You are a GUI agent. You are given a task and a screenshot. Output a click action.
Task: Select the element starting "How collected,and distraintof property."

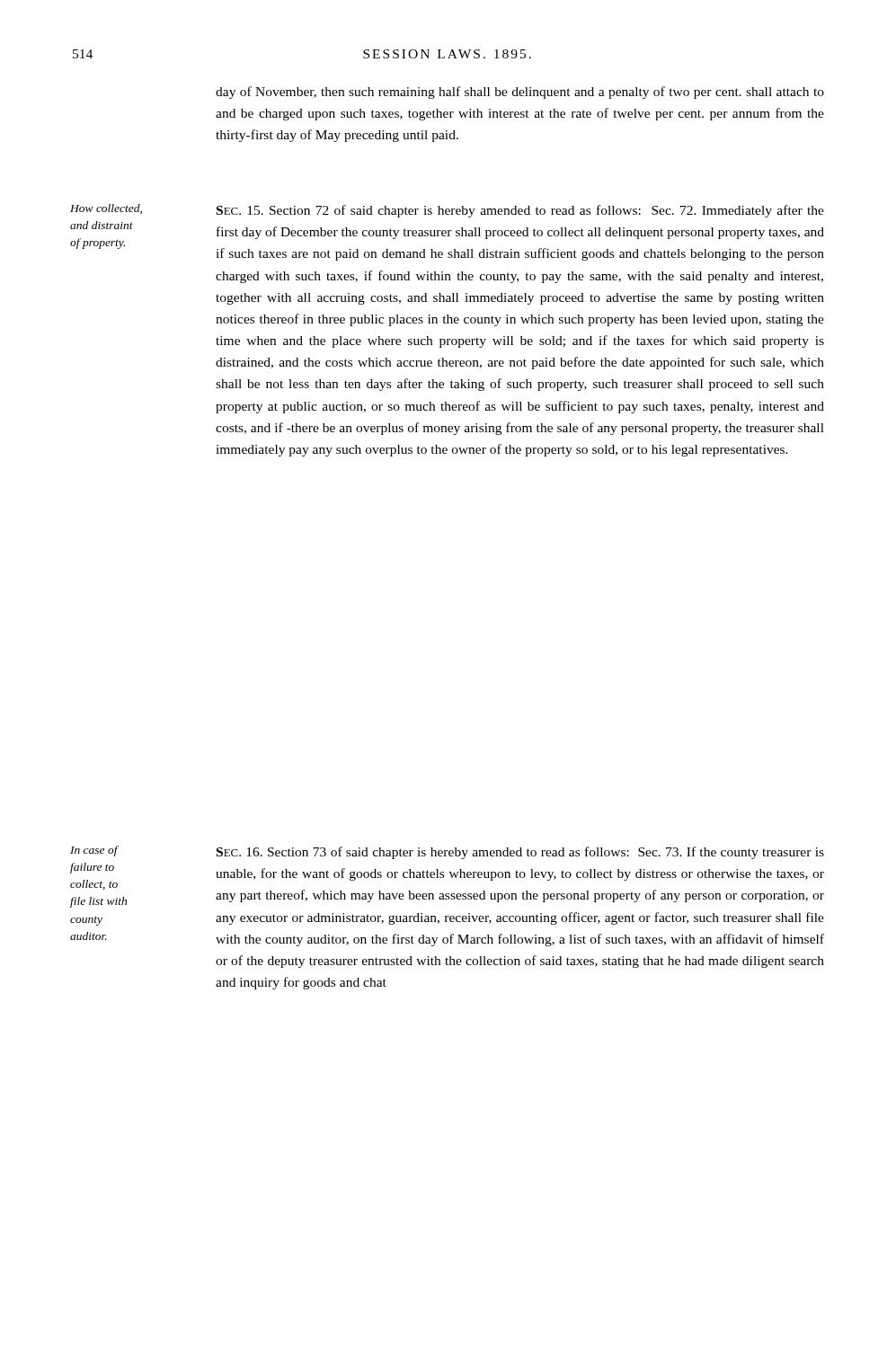point(106,225)
